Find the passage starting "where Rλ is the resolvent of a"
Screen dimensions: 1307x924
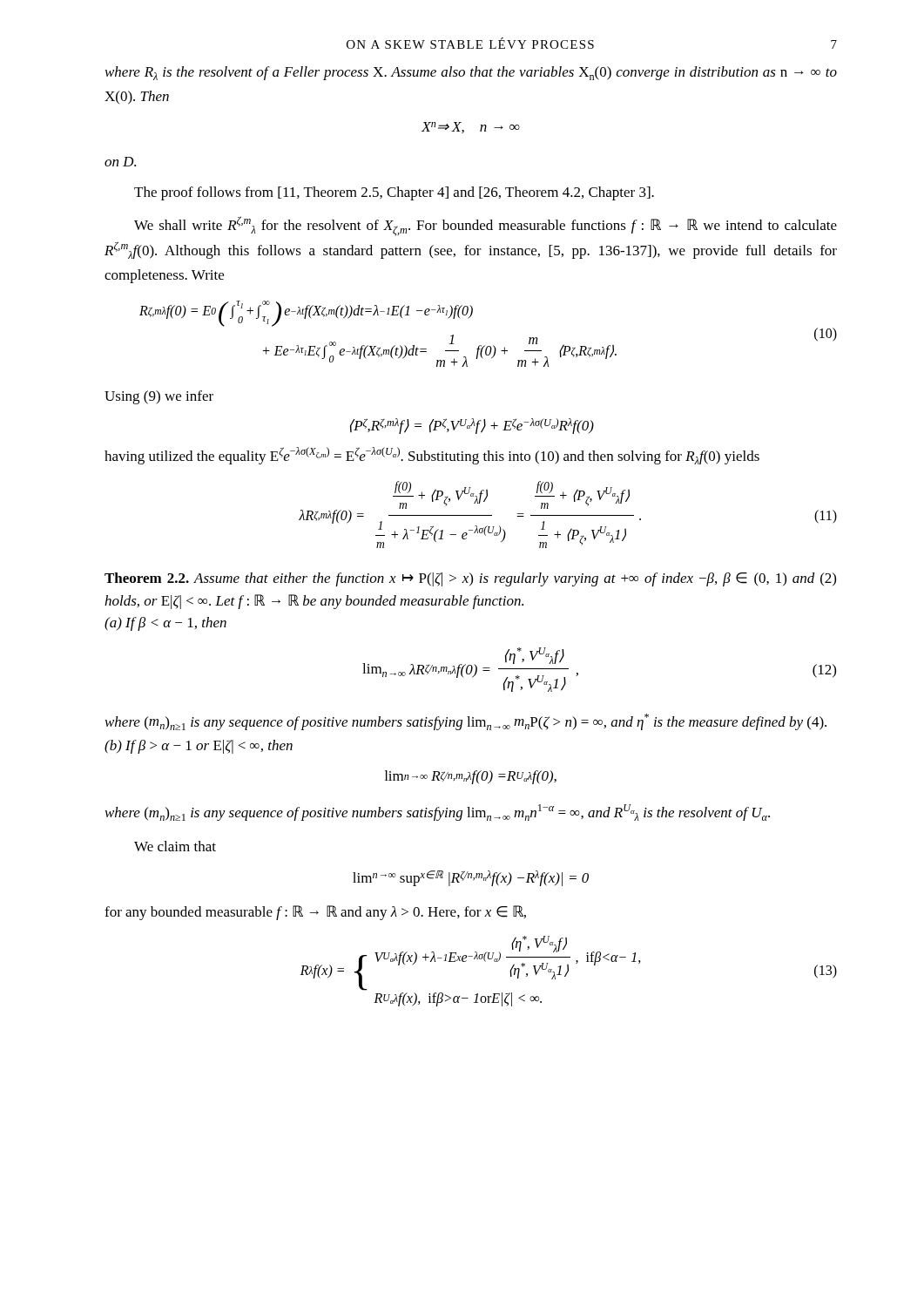[471, 84]
